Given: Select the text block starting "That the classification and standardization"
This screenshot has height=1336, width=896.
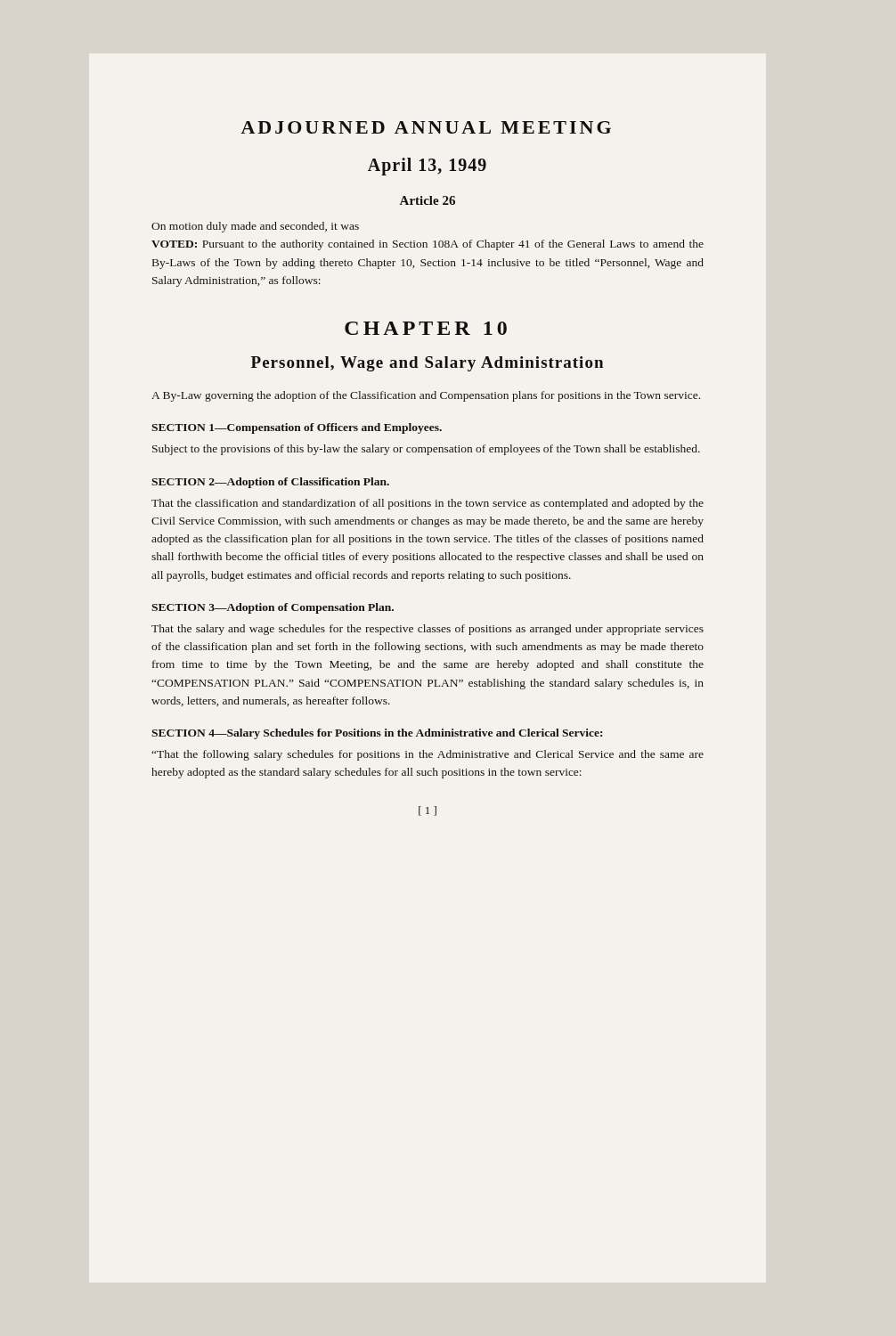Looking at the screenshot, I should pyautogui.click(x=428, y=538).
